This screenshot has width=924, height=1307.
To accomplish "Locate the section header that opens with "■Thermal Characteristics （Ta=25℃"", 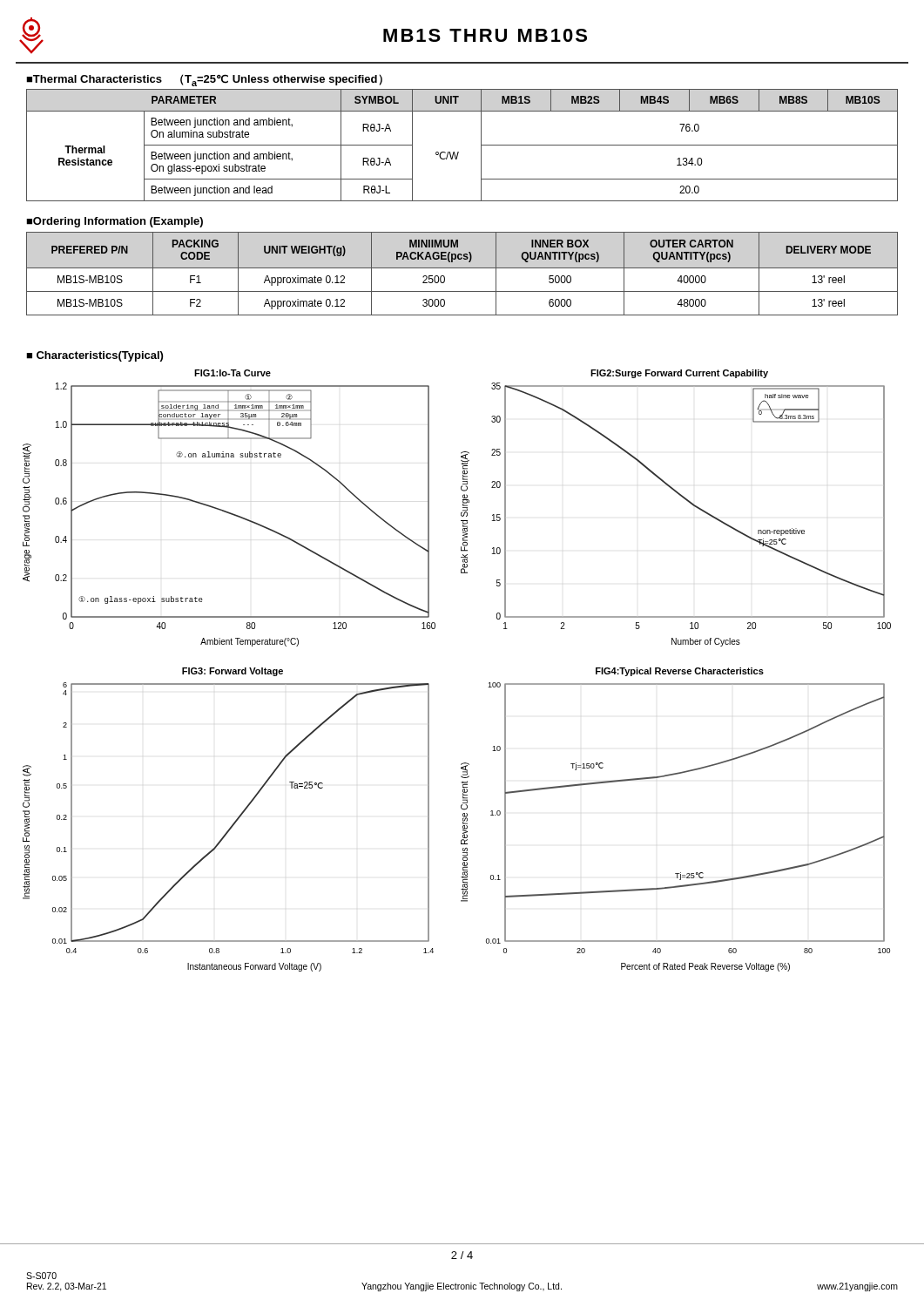I will pyautogui.click(x=208, y=80).
